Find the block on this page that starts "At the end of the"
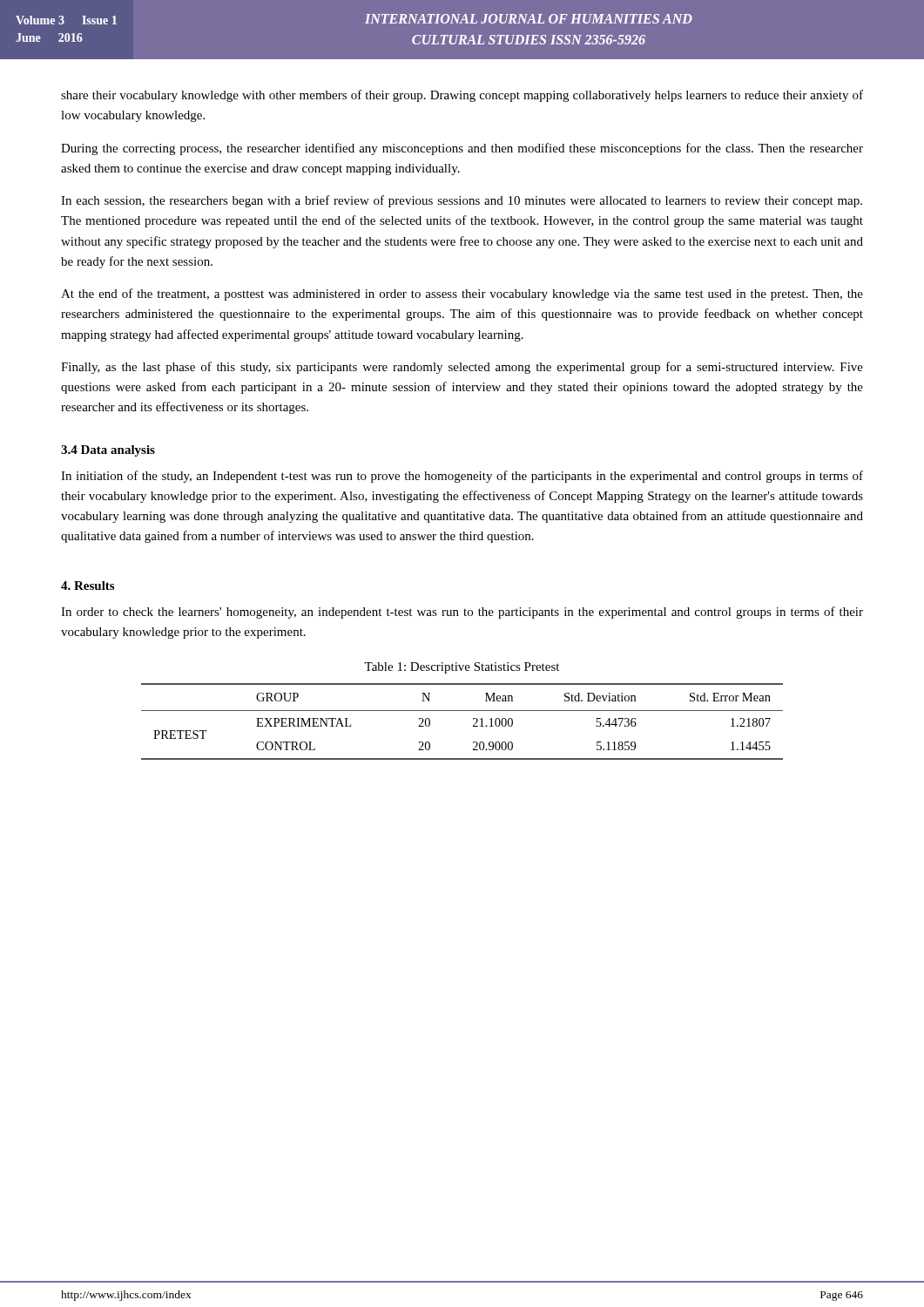Screen dimensions: 1307x924 462,314
